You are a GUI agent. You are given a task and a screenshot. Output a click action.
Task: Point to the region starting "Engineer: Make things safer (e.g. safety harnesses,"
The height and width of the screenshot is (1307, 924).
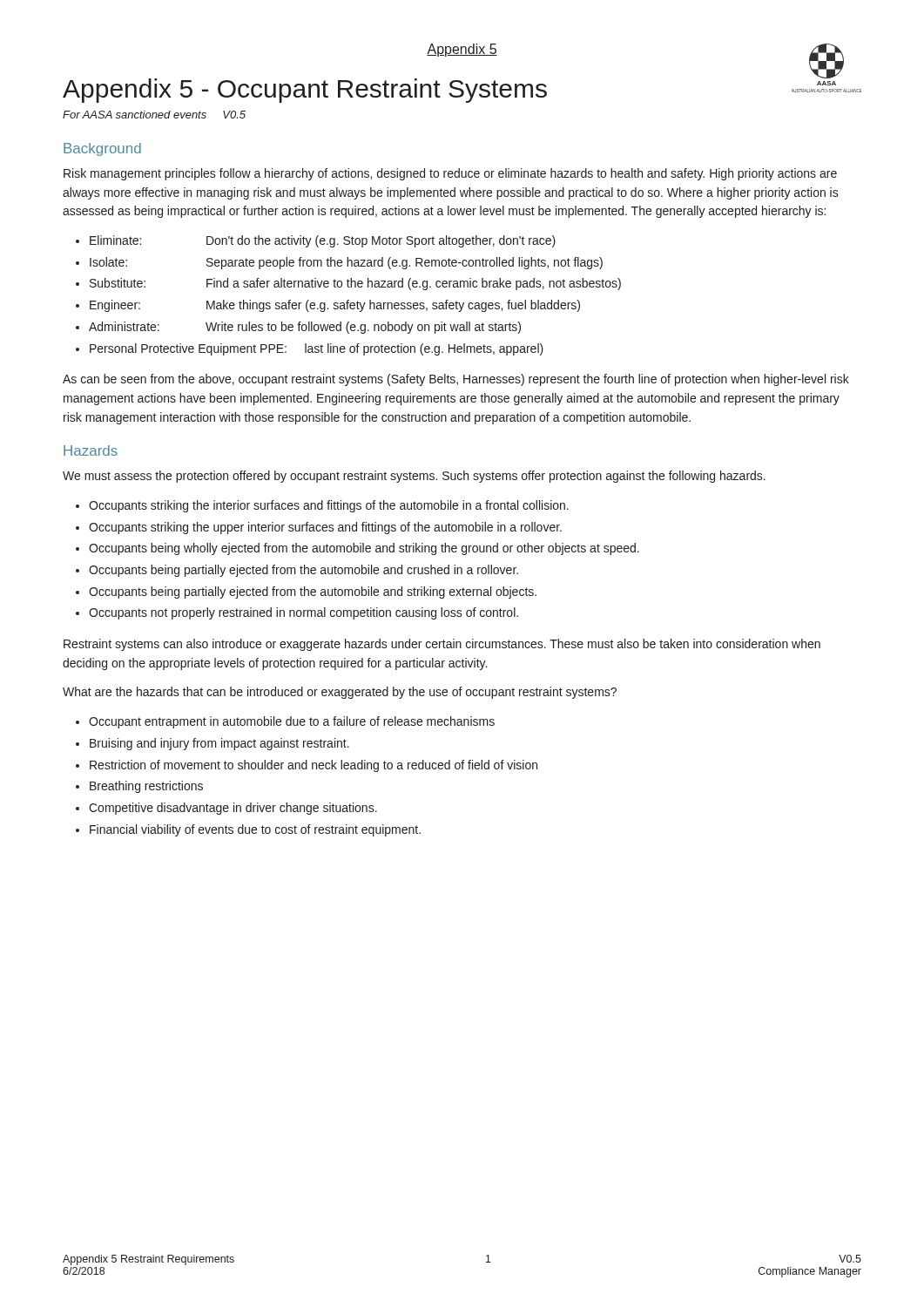tap(335, 306)
